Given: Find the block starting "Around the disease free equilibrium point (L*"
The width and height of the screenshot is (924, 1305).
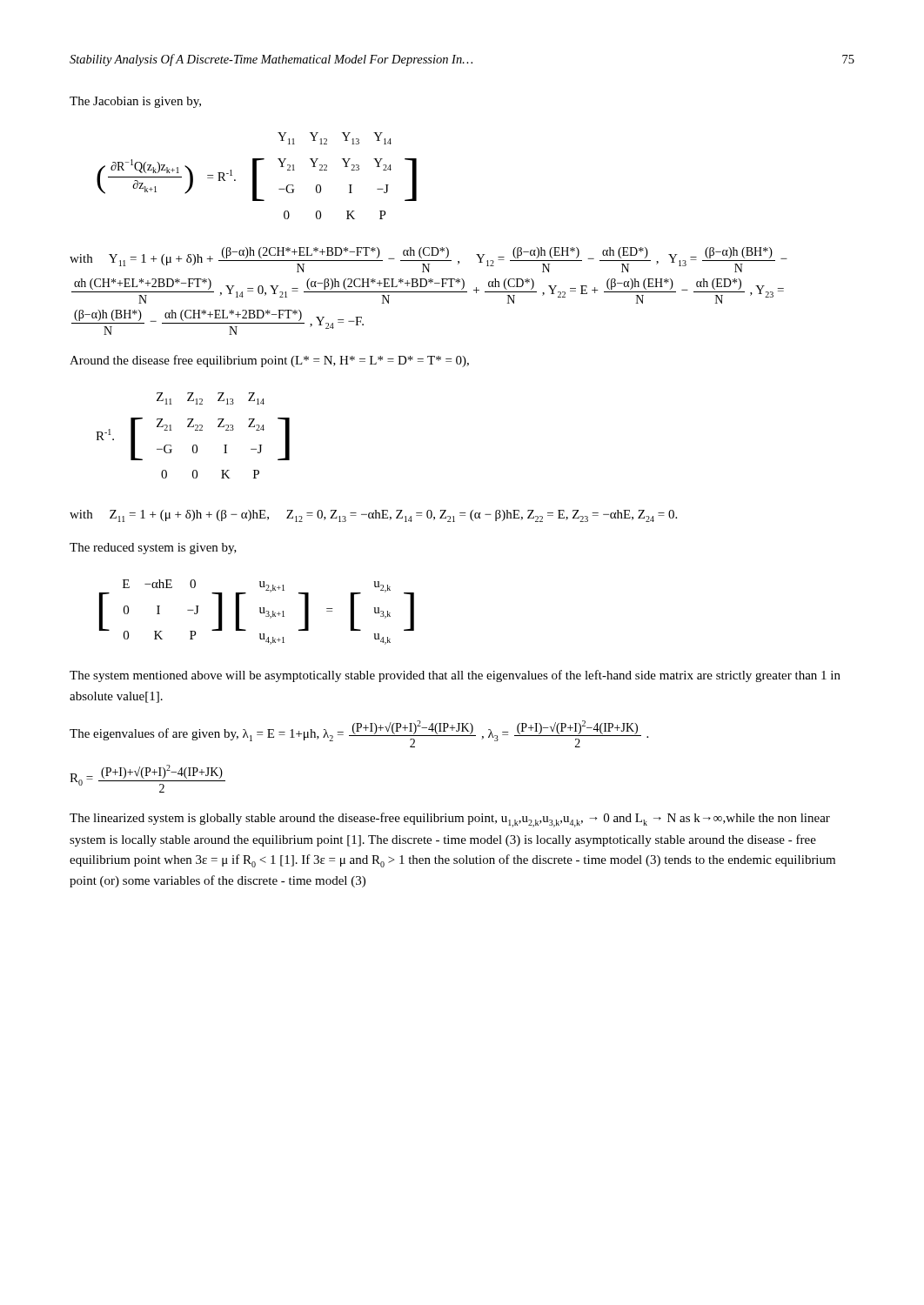Looking at the screenshot, I should pyautogui.click(x=462, y=361).
